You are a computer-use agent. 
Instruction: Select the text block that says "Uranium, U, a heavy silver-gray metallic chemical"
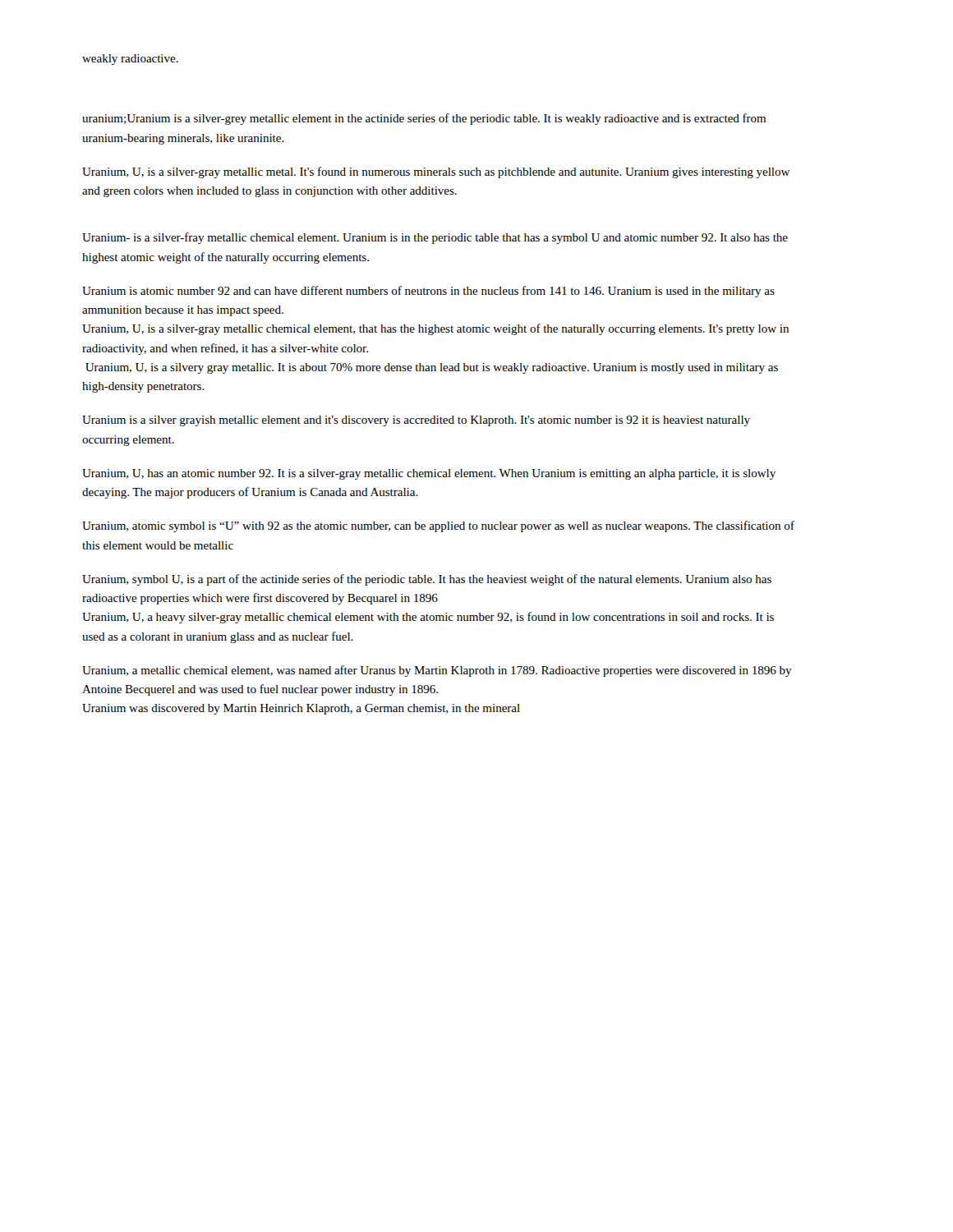pyautogui.click(x=428, y=627)
